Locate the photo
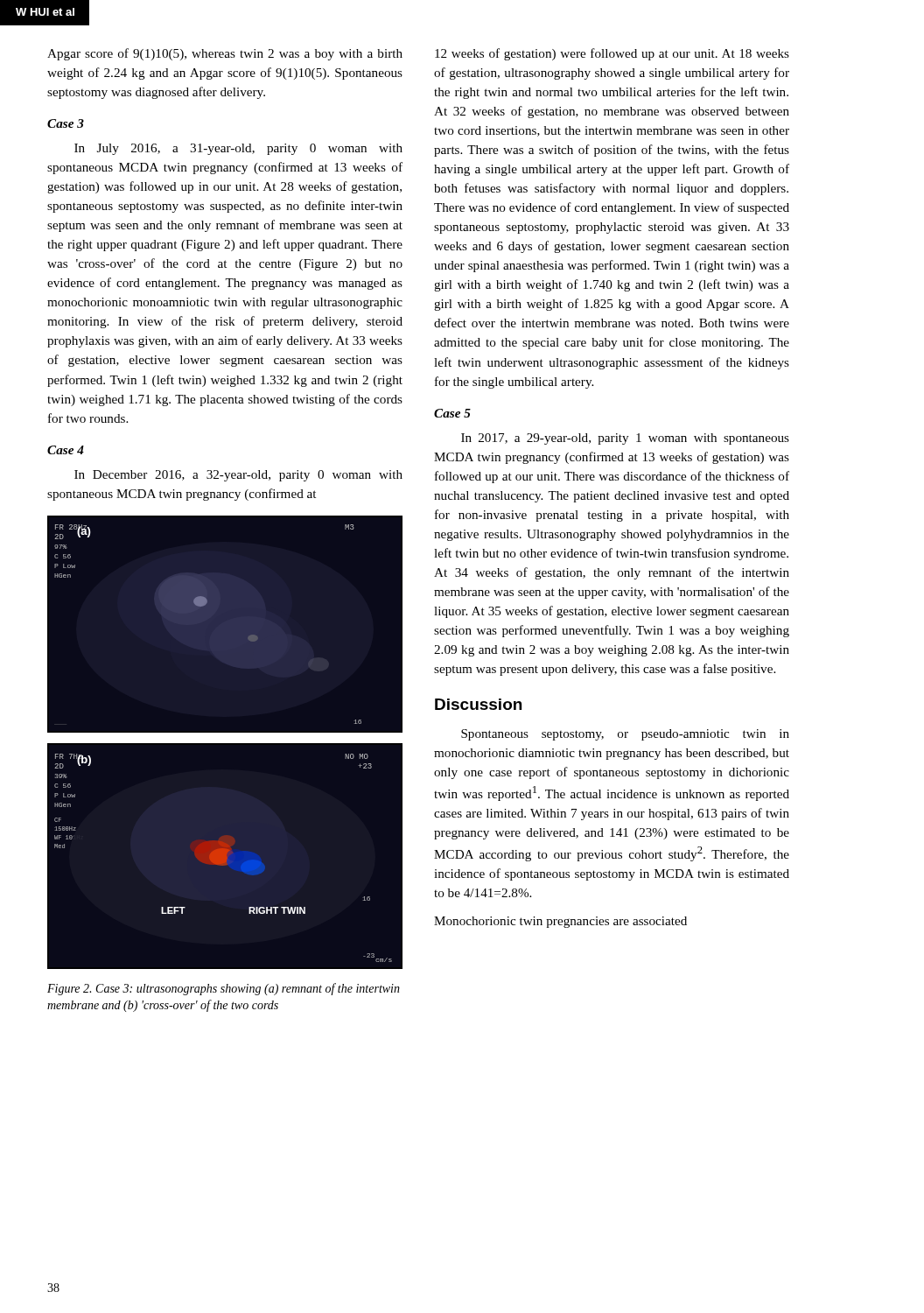Image resolution: width=924 pixels, height=1313 pixels. (x=225, y=746)
